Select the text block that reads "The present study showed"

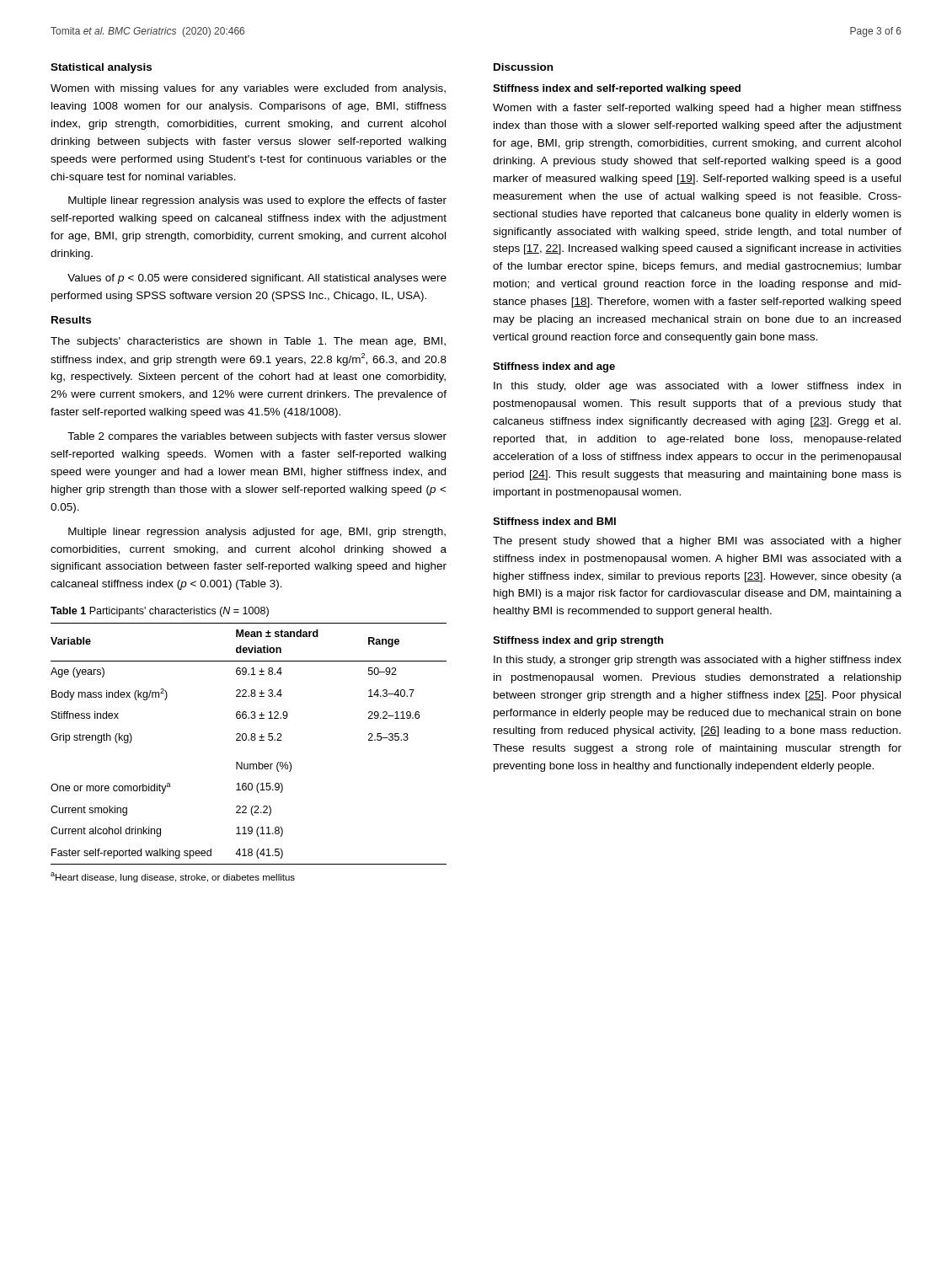tap(697, 576)
